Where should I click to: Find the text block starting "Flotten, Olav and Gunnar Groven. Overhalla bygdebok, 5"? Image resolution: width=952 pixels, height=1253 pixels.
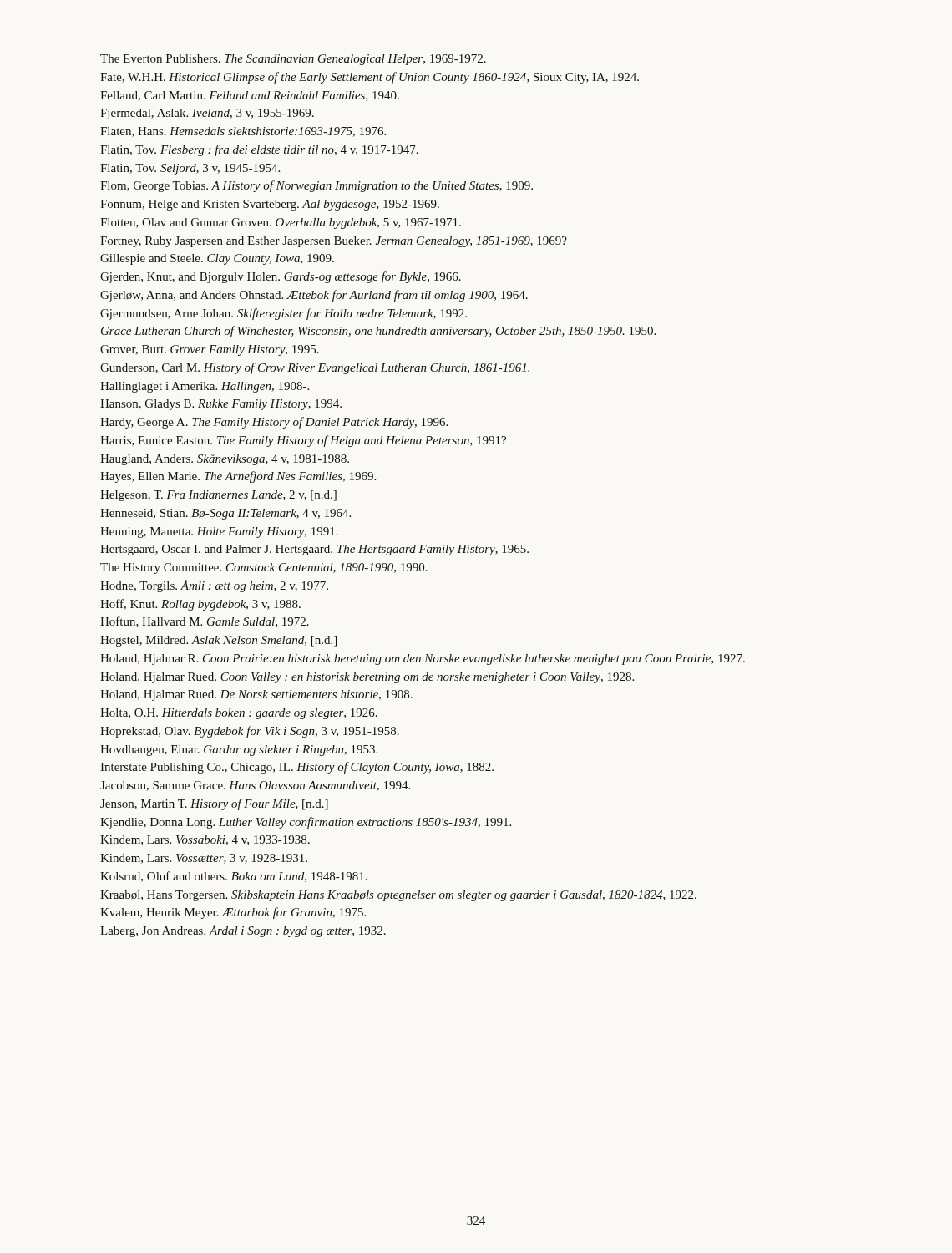coord(281,222)
